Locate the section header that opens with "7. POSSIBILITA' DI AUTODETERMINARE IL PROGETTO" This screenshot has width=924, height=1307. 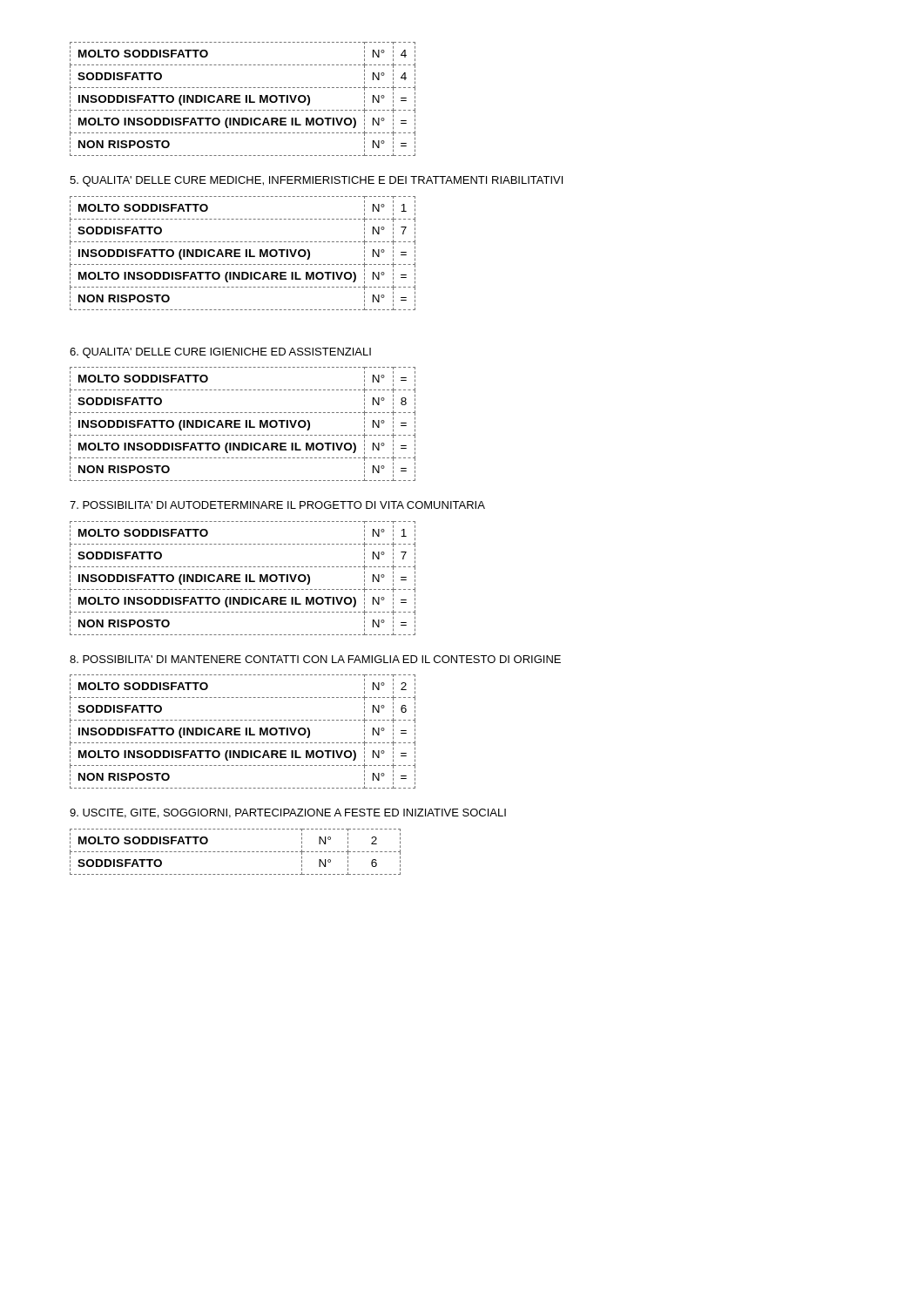click(x=277, y=505)
